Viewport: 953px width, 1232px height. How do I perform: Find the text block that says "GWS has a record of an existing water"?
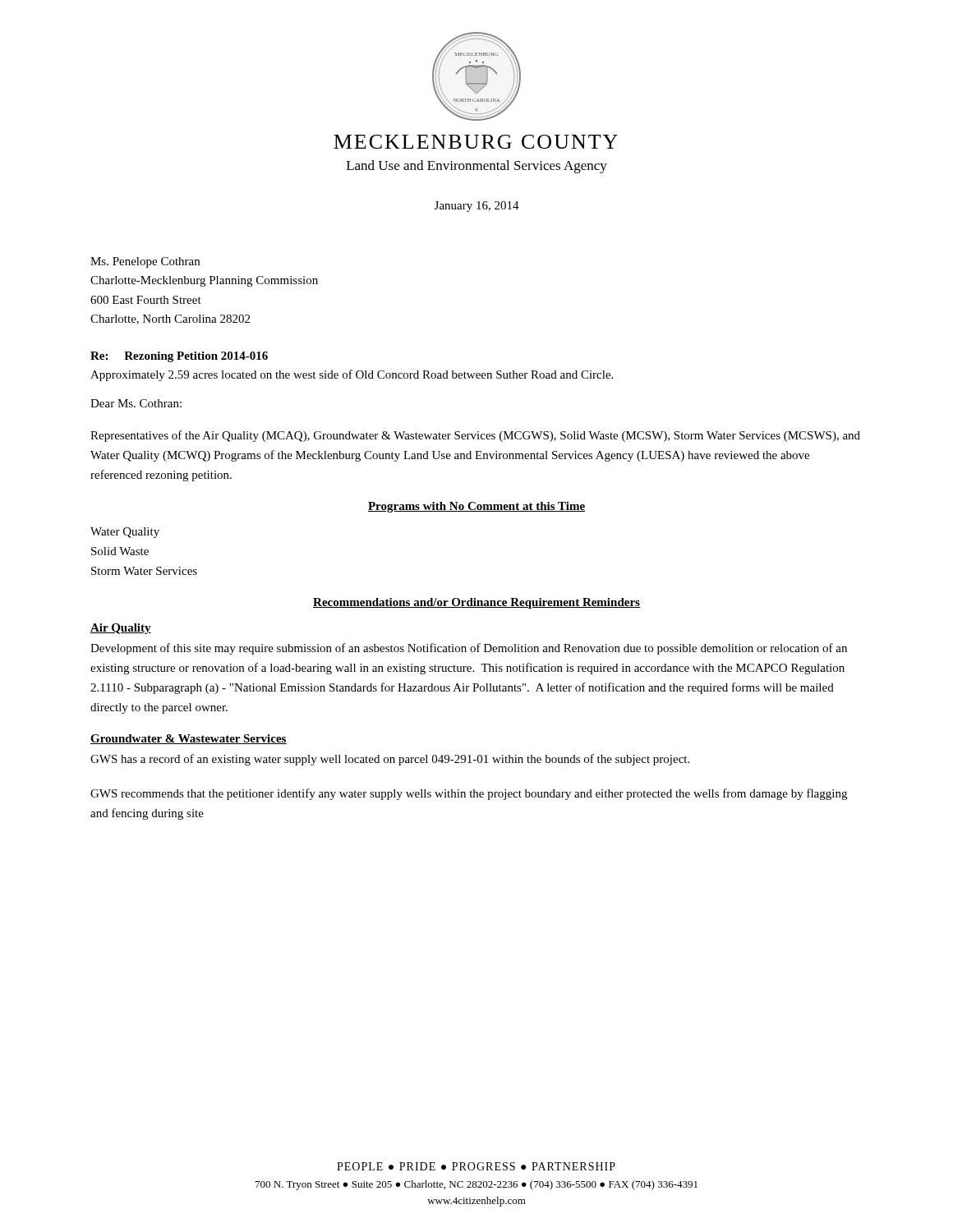coord(390,758)
